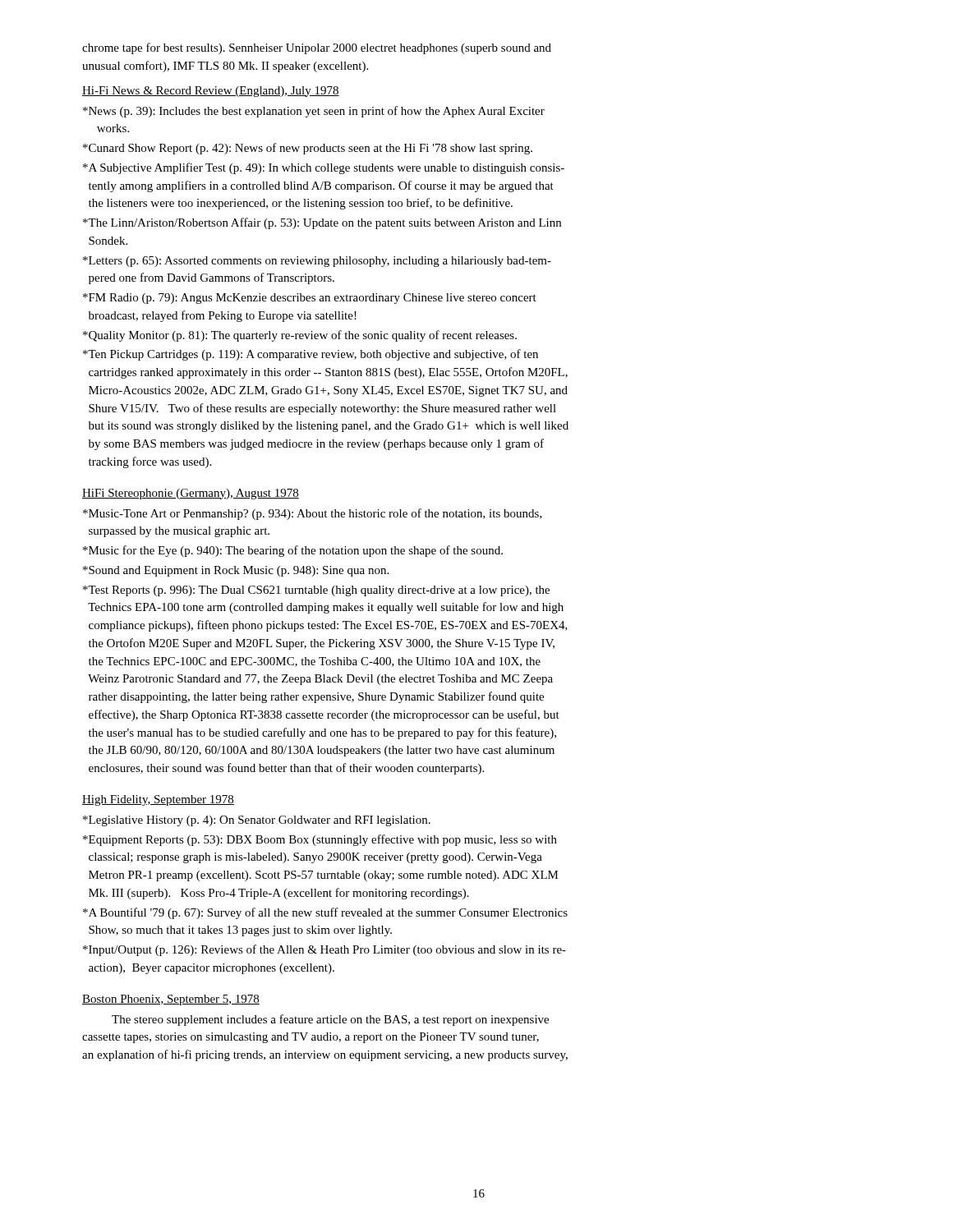Where is the passage that starts "*Input/Output (p. 126): Reviews of the"?
The image size is (957, 1232).
(x=324, y=958)
